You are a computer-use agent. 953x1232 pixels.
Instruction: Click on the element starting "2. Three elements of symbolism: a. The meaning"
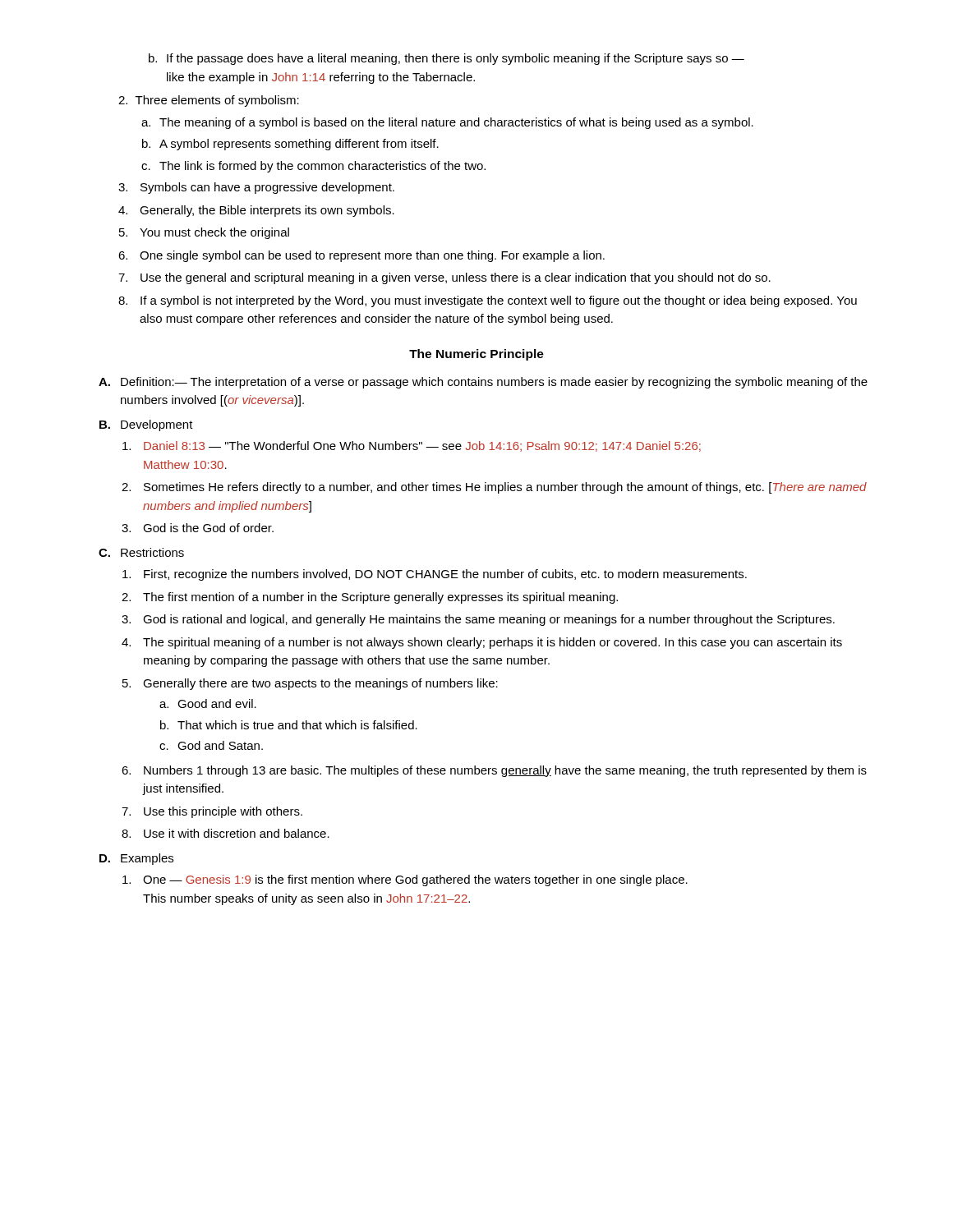tap(499, 134)
